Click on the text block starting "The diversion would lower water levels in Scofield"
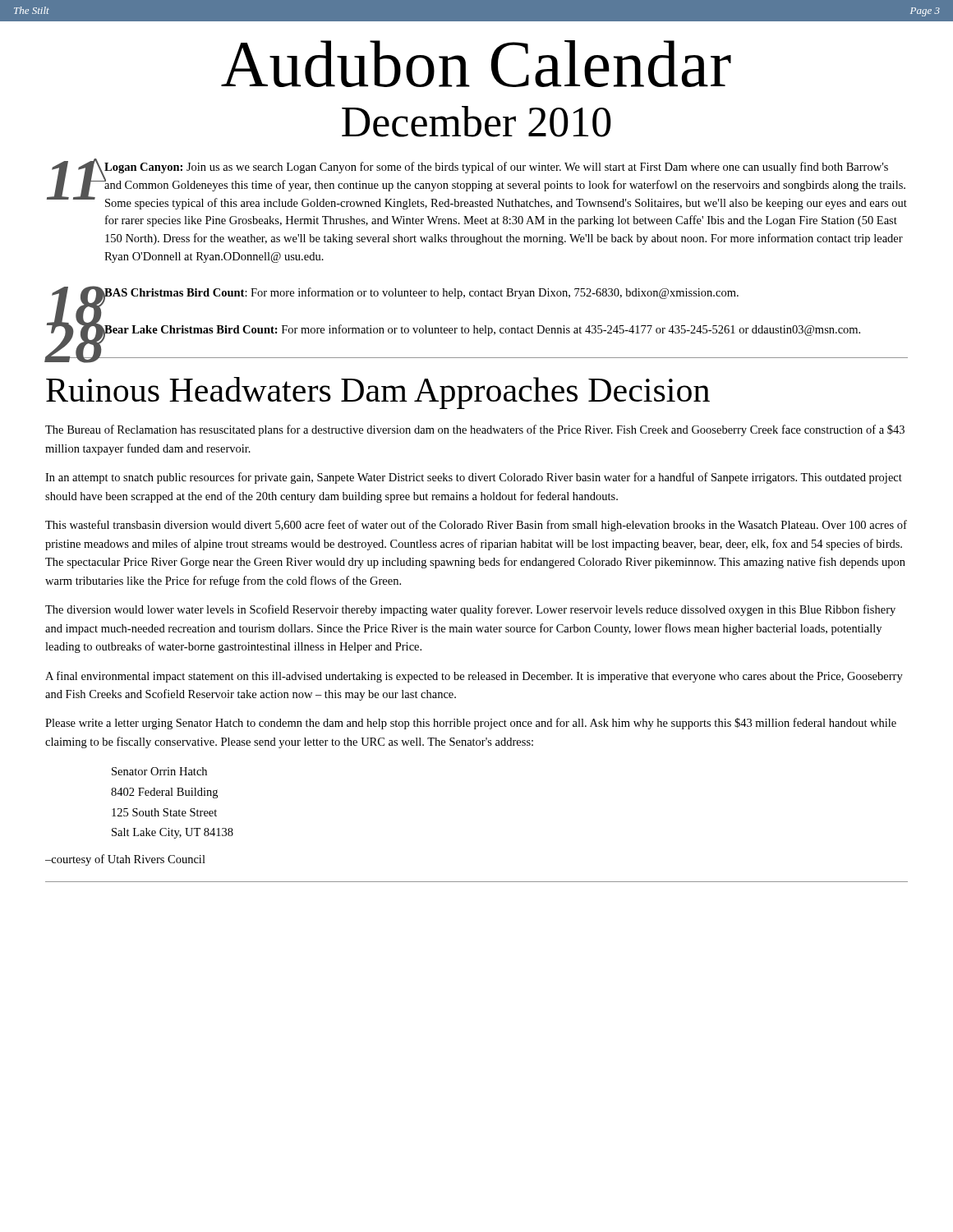Screen dimensions: 1232x953 (x=476, y=628)
